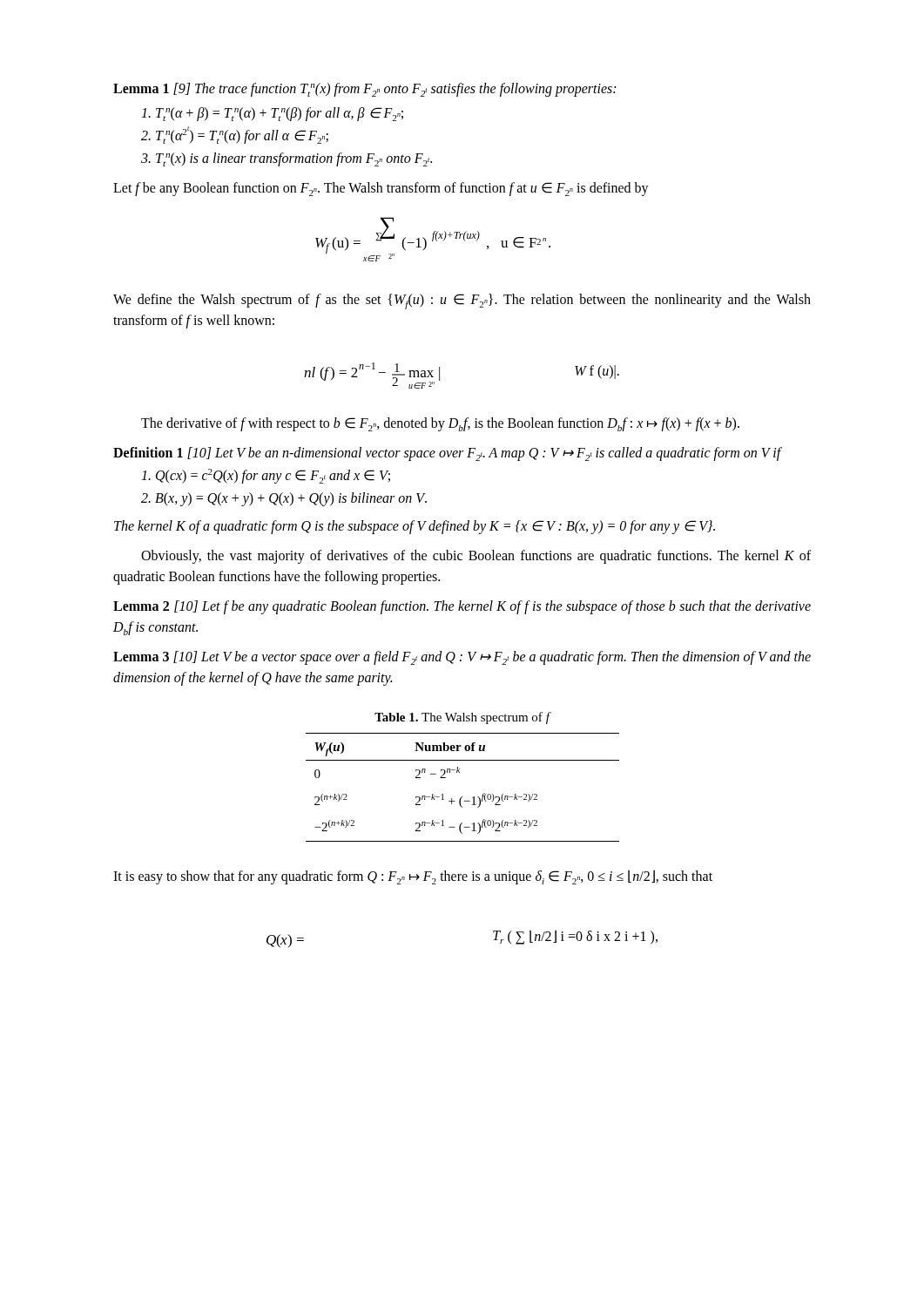Click on the text block containing "Definition 1 [10]"
This screenshot has width=924, height=1307.
coord(447,454)
